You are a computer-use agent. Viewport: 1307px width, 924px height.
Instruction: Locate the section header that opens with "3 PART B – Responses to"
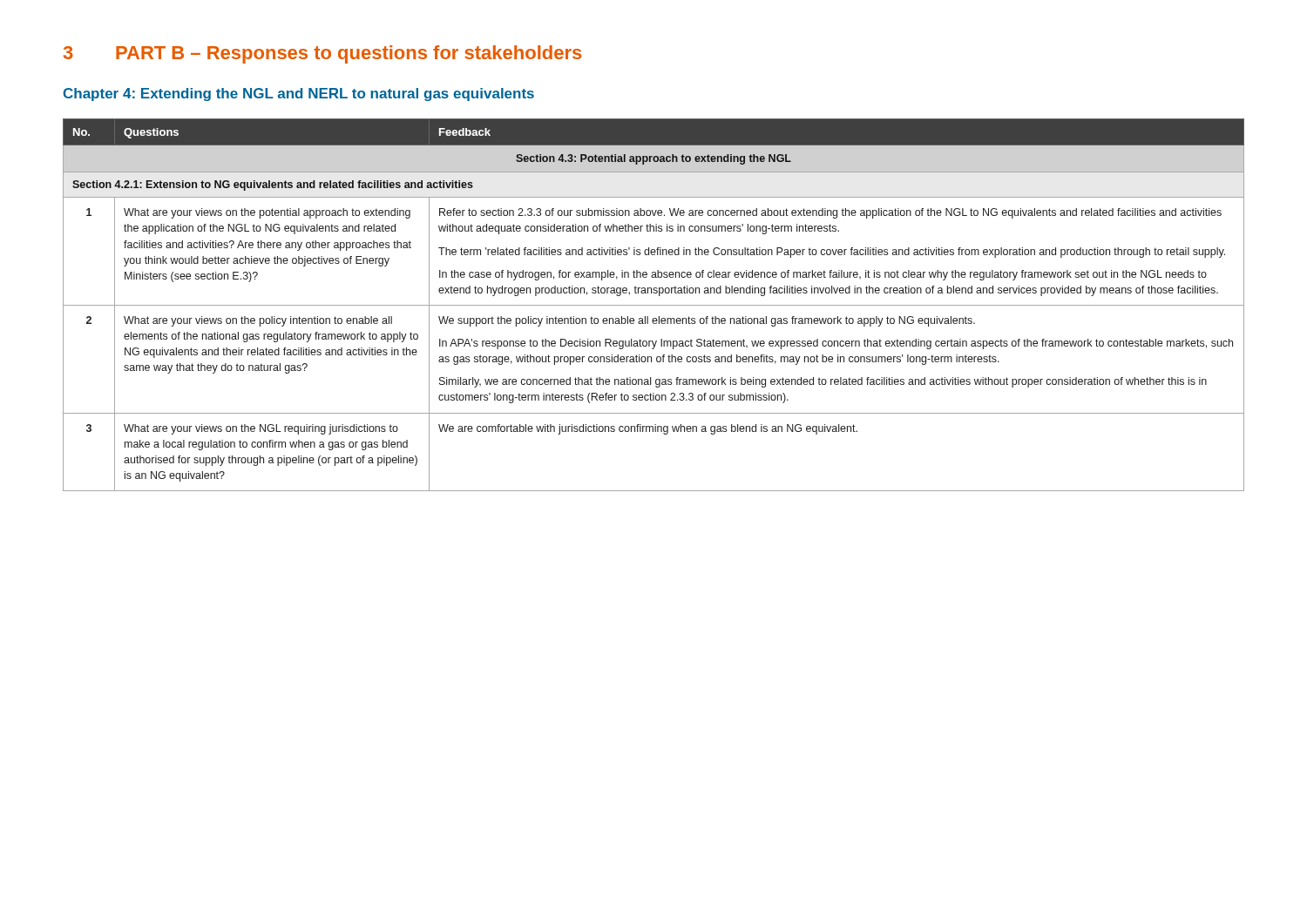[x=323, y=53]
